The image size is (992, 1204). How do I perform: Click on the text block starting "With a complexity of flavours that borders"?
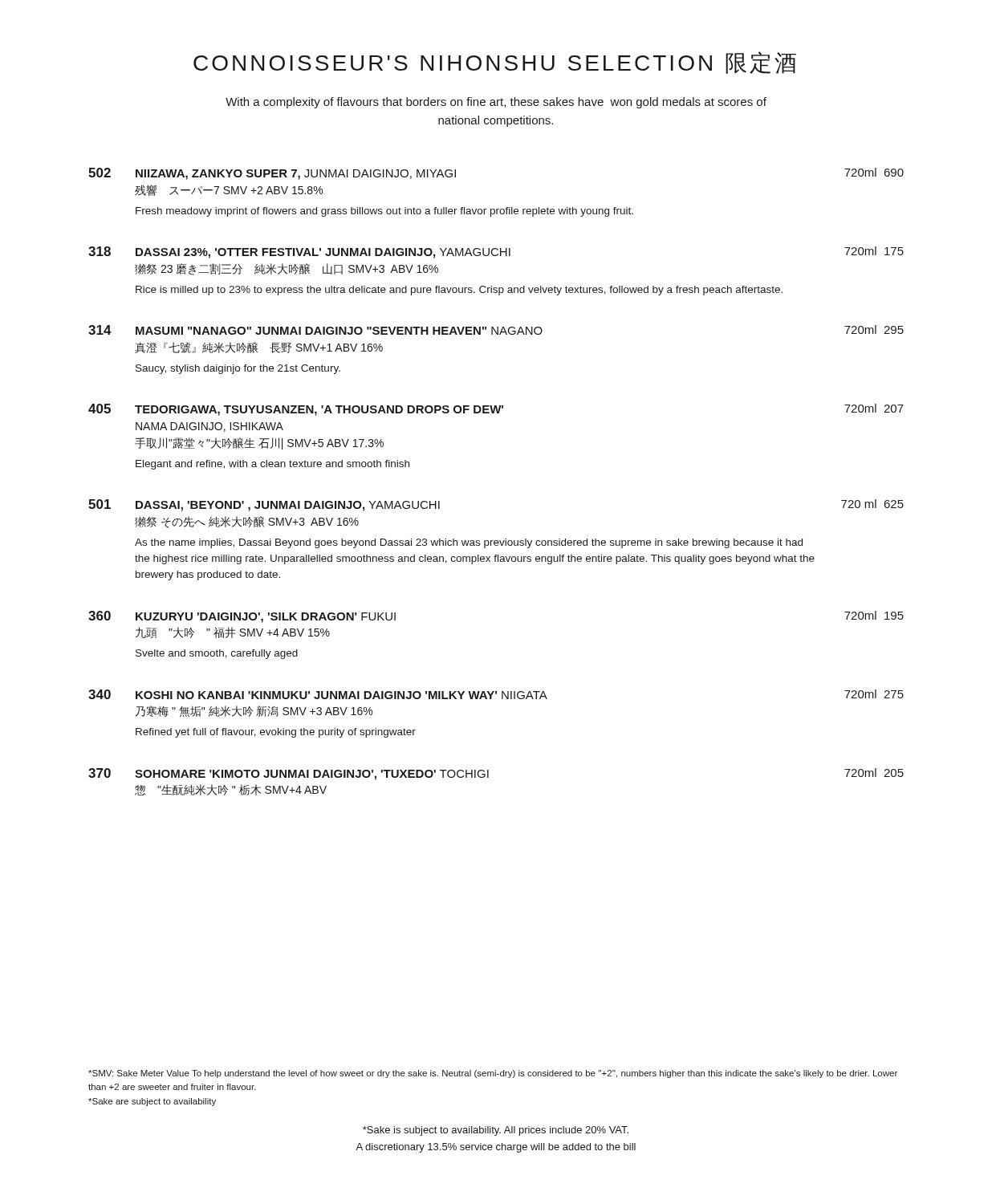pyautogui.click(x=496, y=111)
